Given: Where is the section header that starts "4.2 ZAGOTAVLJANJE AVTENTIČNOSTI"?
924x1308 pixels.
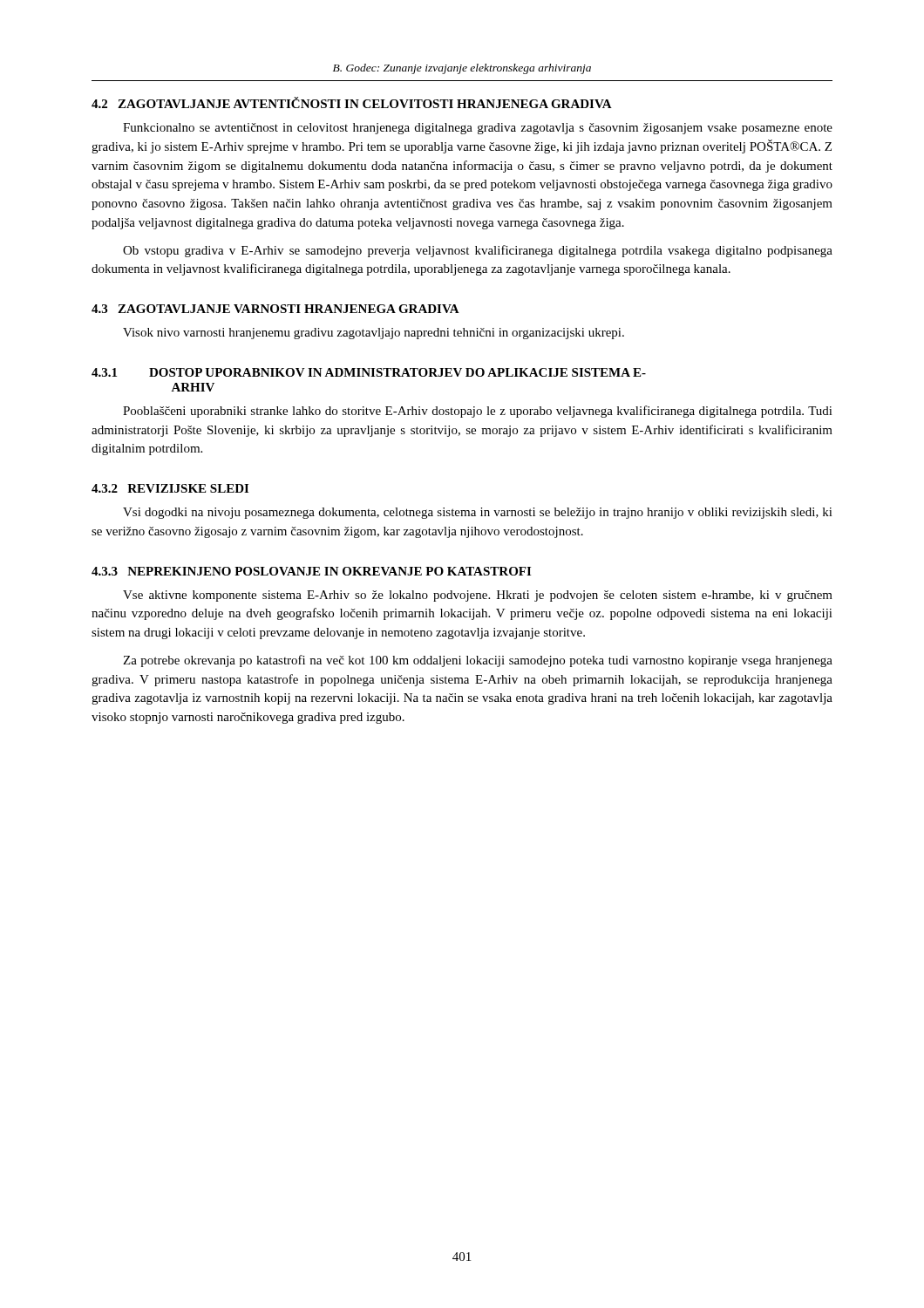Looking at the screenshot, I should [x=352, y=104].
